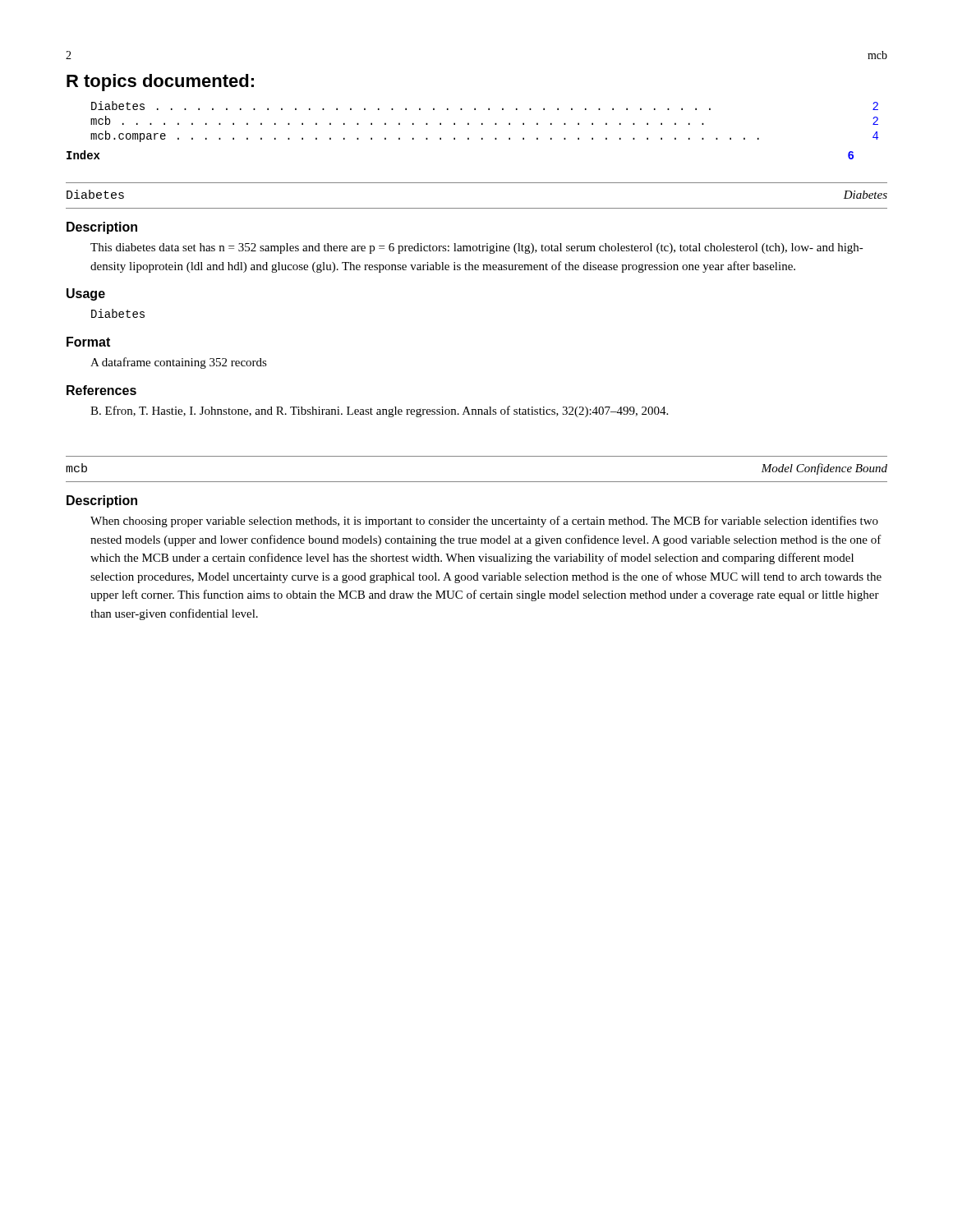
Task: Locate the block starting "mcb Model Confidence Bound"
Action: click(75, 469)
